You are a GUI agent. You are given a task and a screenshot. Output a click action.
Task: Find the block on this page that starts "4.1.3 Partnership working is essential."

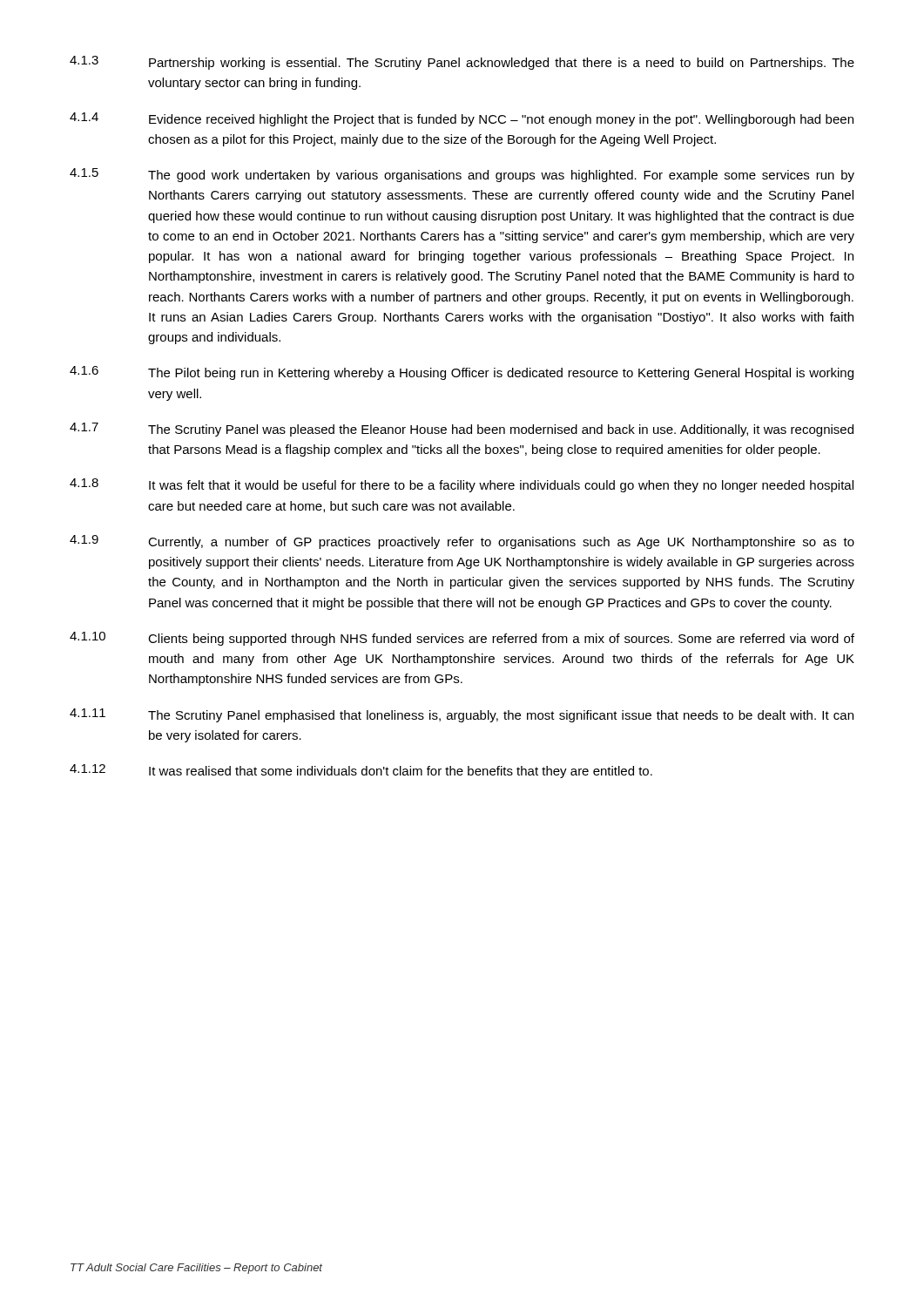(462, 73)
